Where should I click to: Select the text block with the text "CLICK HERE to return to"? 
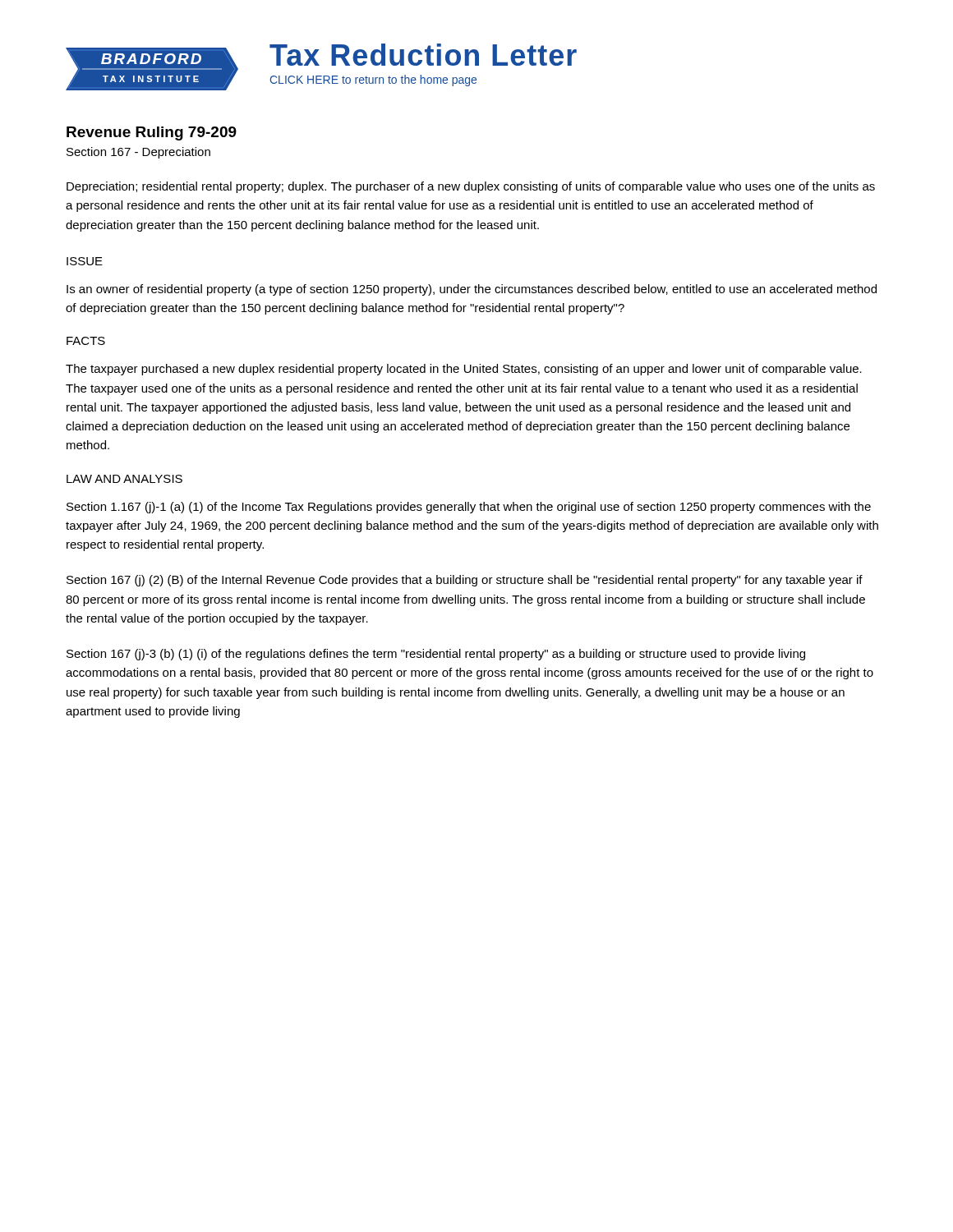pyautogui.click(x=373, y=79)
